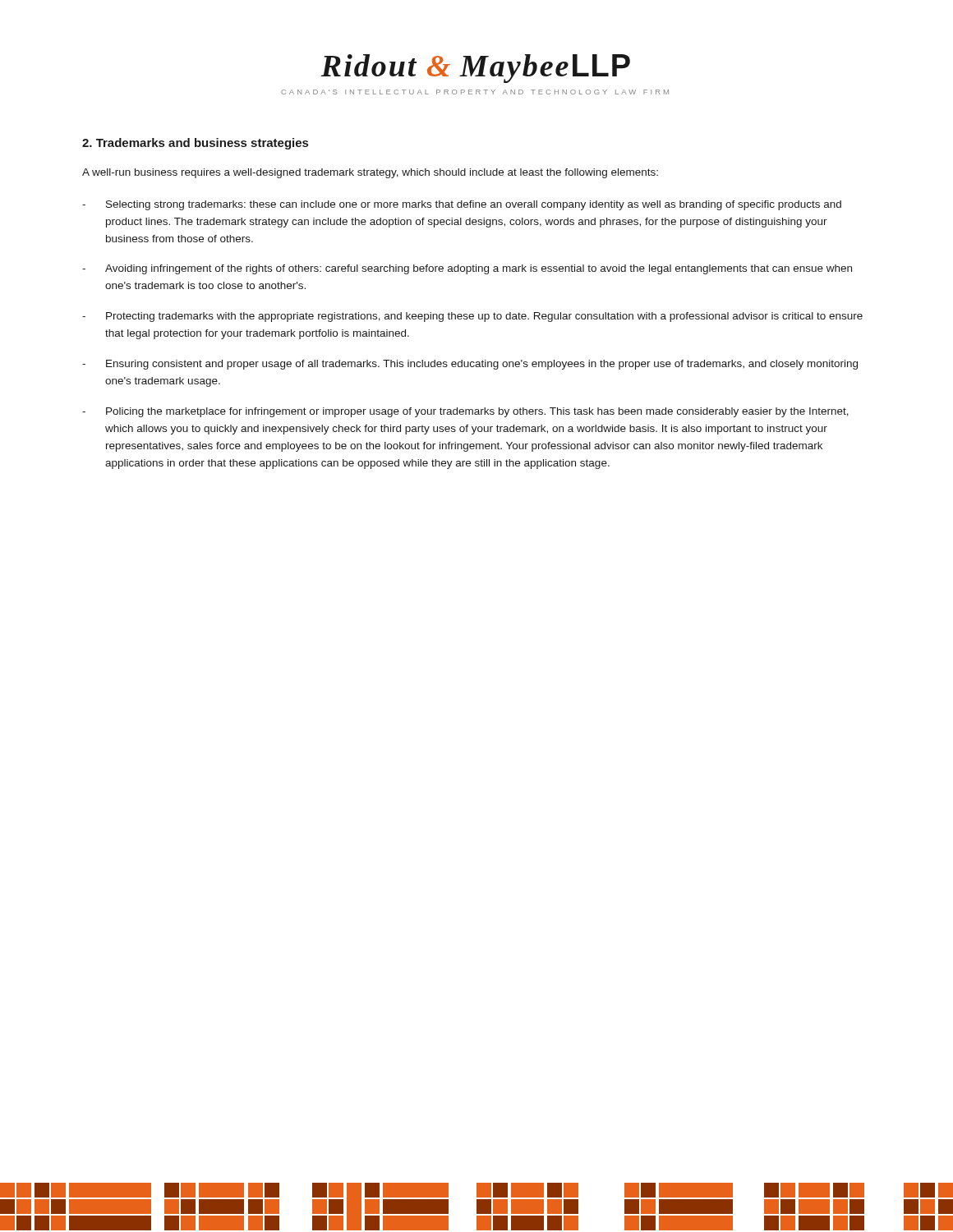Point to the block beginning "- Policing the marketplace"

(x=476, y=438)
